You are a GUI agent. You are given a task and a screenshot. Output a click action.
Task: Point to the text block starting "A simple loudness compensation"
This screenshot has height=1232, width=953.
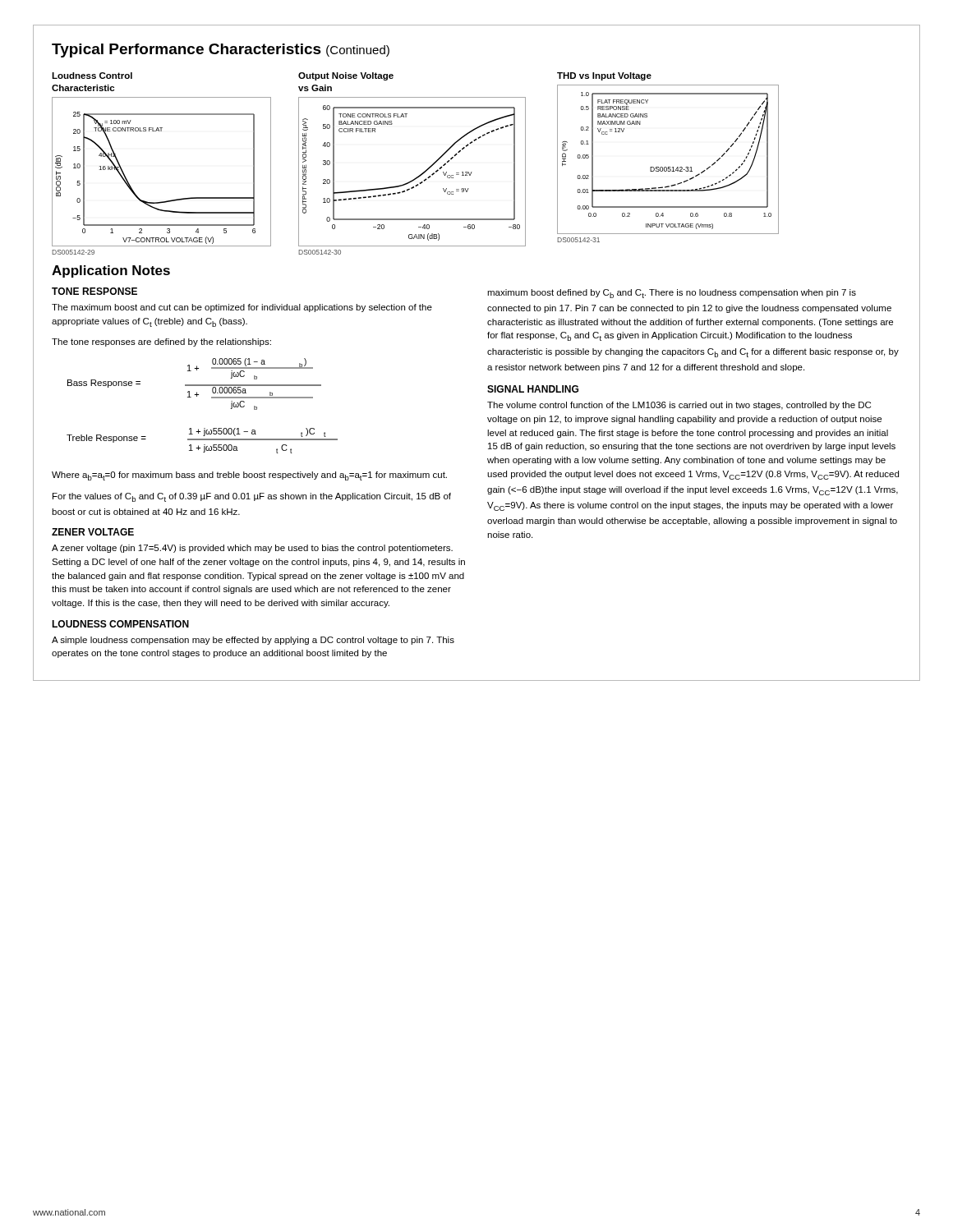tap(259, 647)
